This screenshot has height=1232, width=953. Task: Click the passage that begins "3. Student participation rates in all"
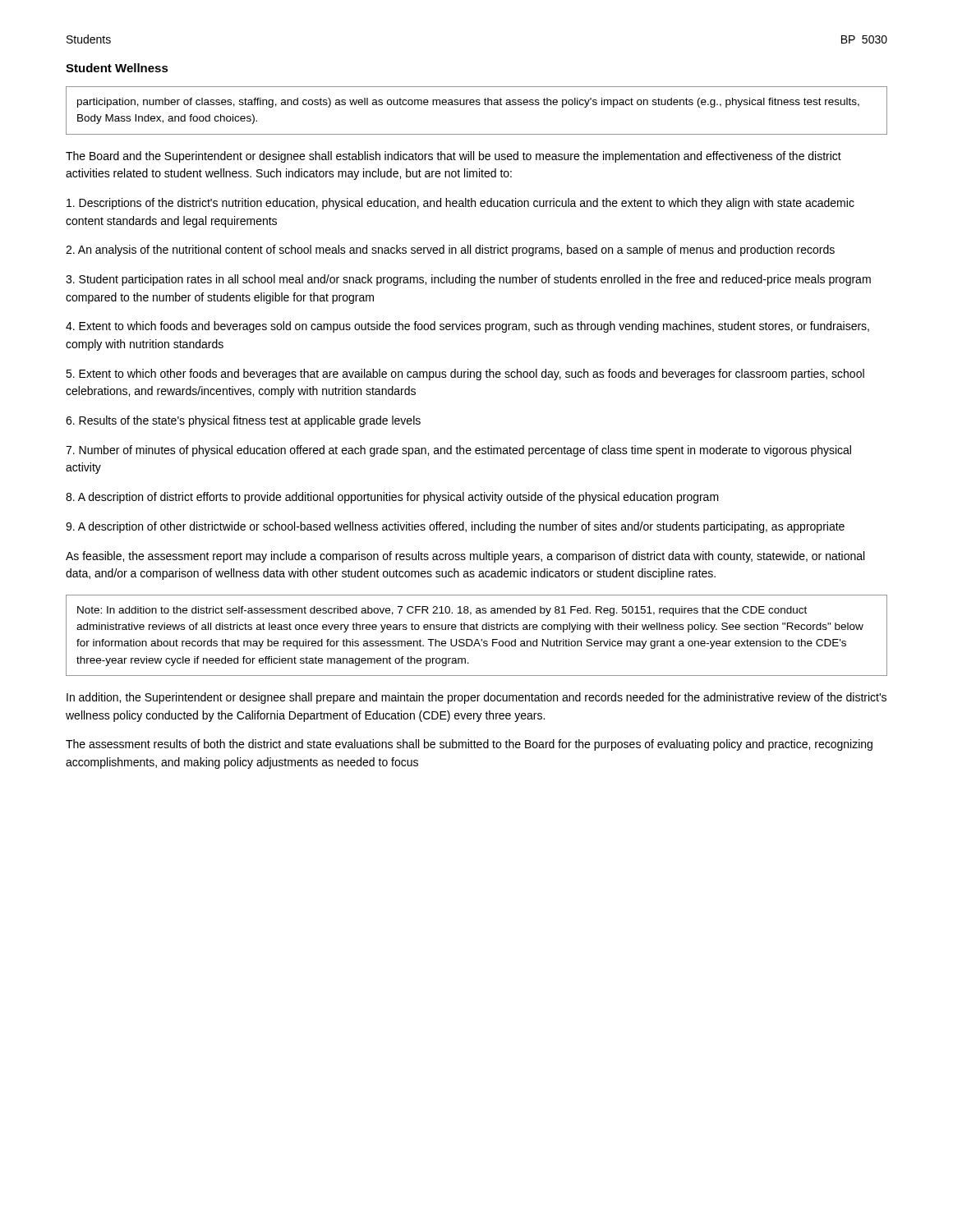469,288
